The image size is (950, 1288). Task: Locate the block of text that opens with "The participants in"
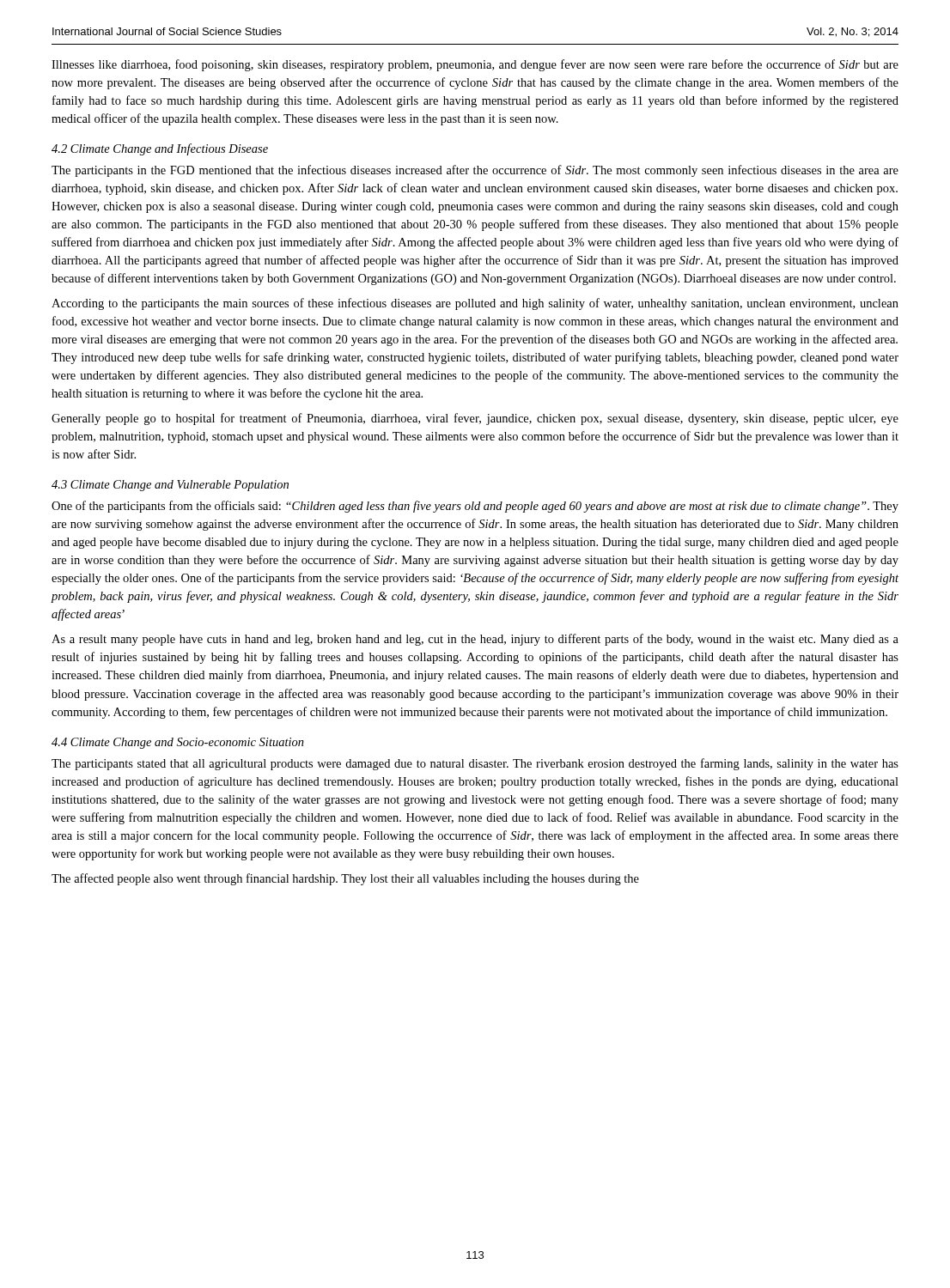tap(475, 225)
